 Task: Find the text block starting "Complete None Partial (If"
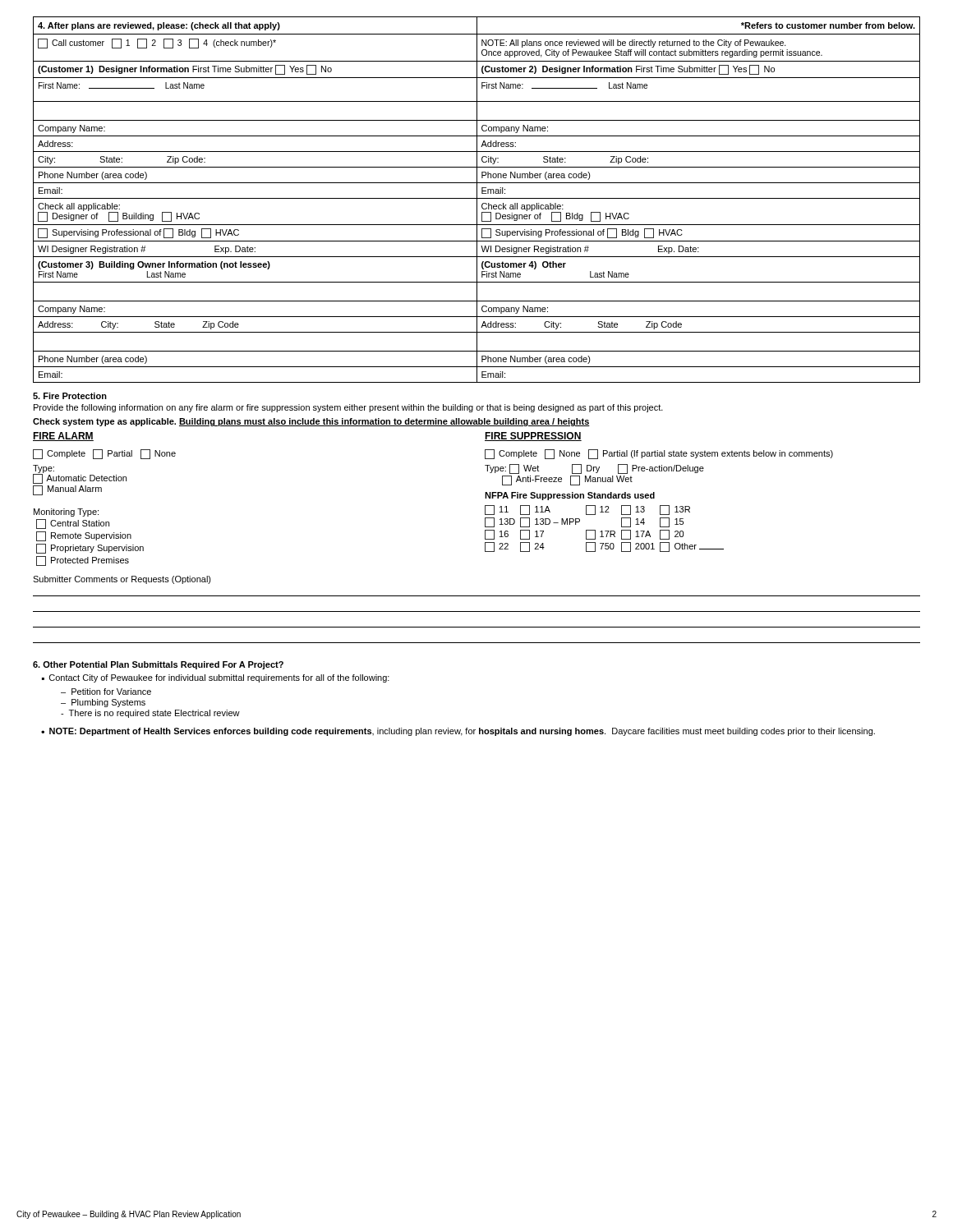[x=659, y=454]
